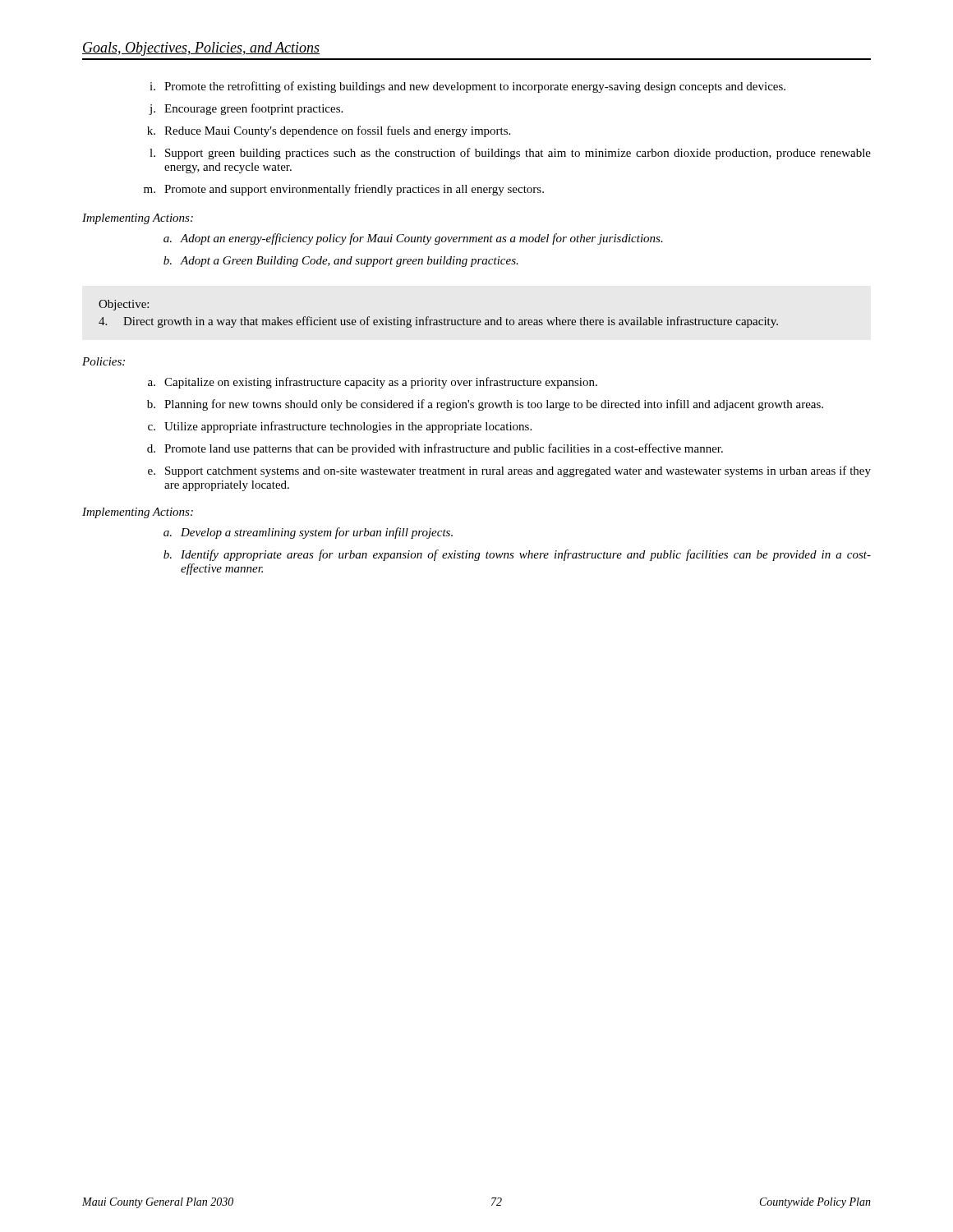Locate the list item that says "c. Utilize appropriate"

point(476,427)
